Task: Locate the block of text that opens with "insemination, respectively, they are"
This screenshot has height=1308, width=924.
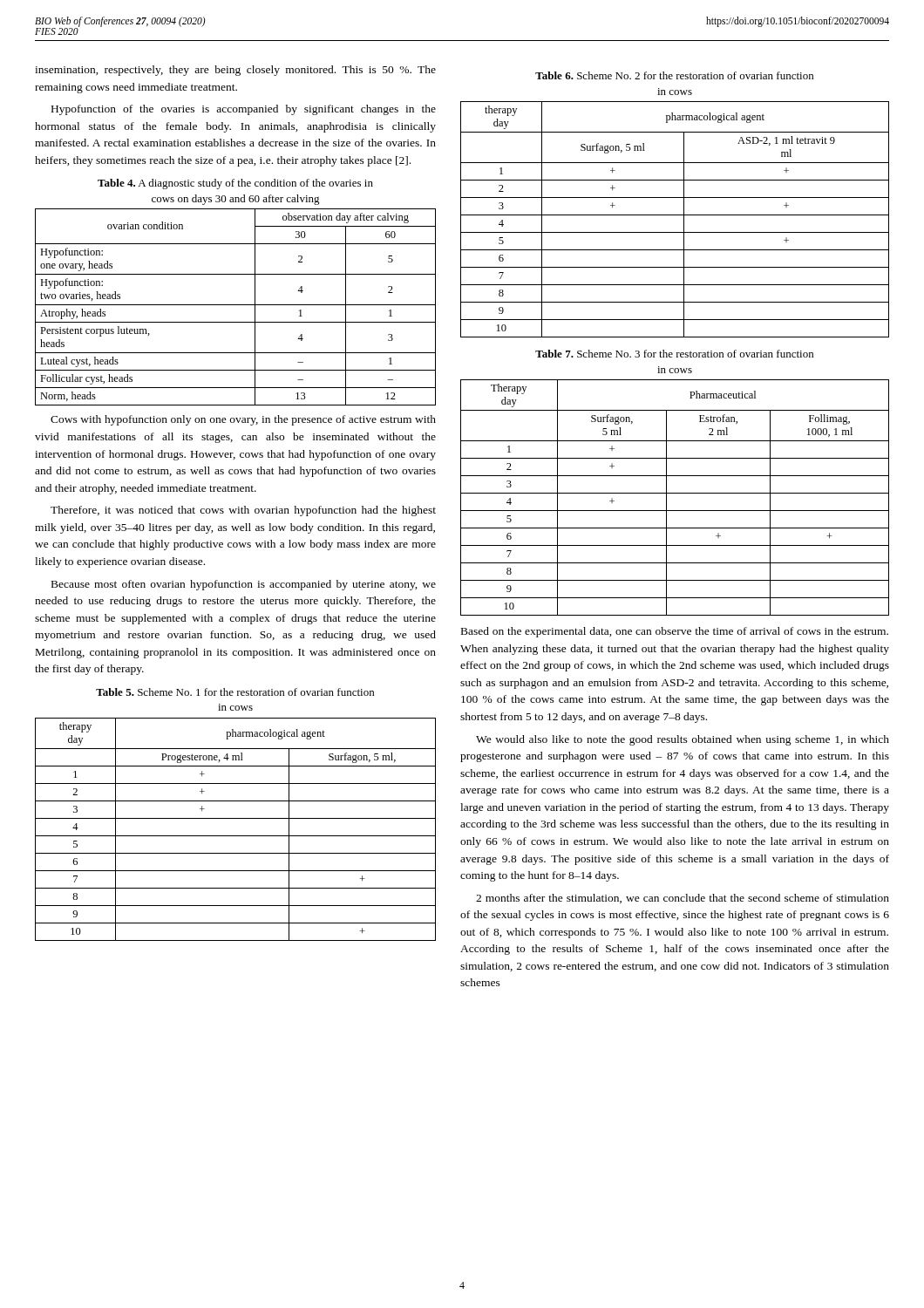Action: [235, 115]
